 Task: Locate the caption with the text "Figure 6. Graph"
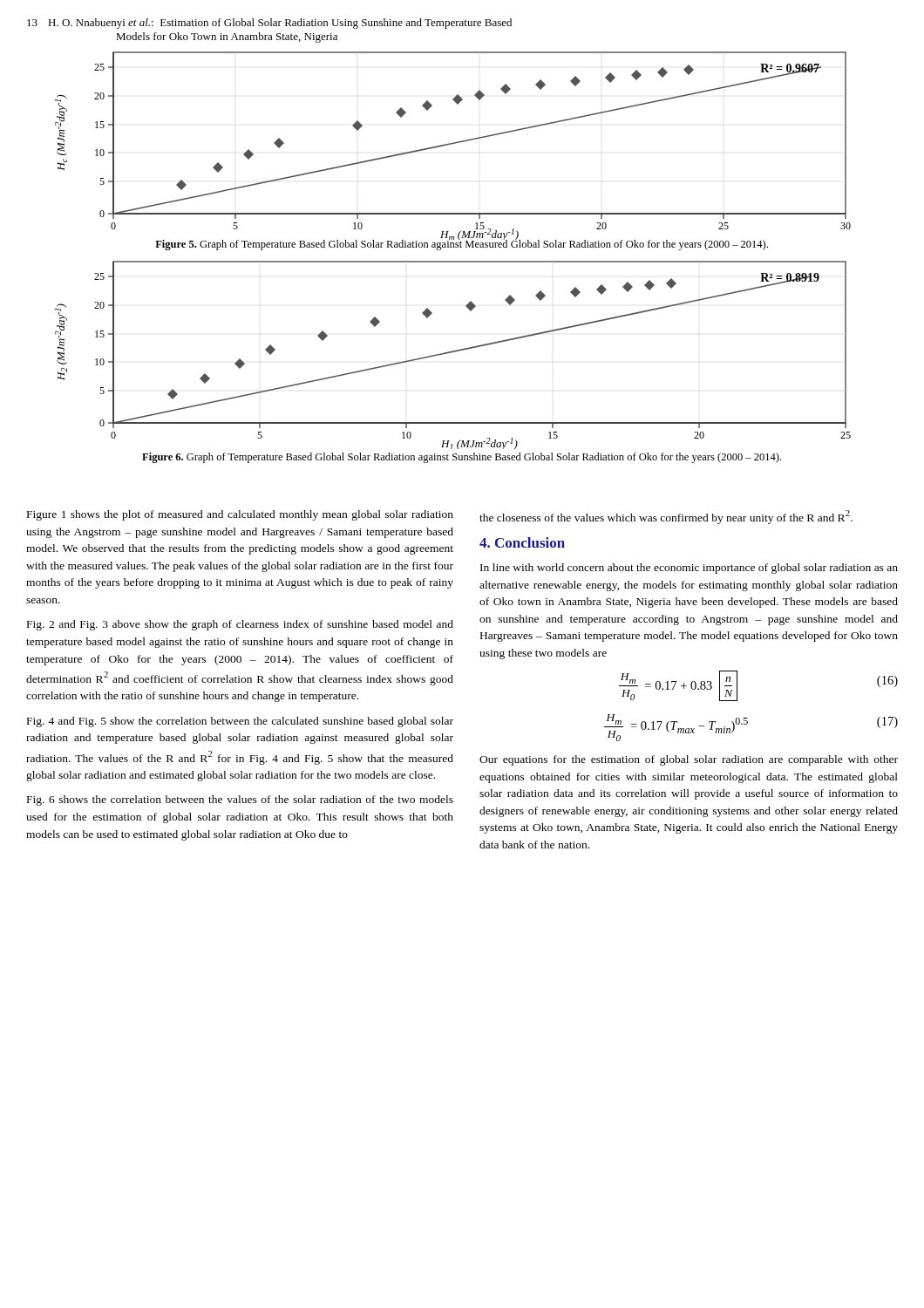pos(462,457)
